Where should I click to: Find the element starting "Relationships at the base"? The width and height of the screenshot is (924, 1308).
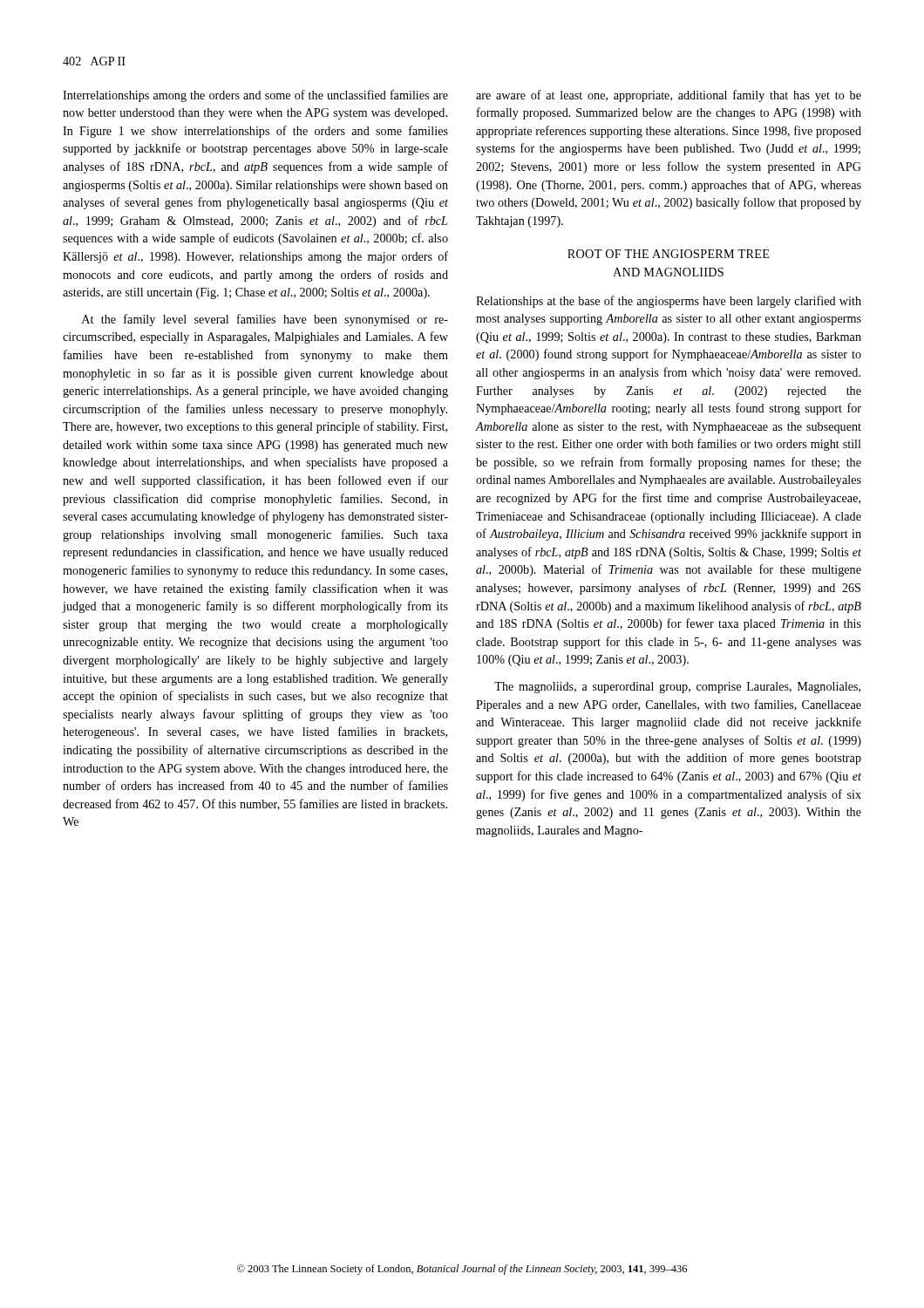669,480
